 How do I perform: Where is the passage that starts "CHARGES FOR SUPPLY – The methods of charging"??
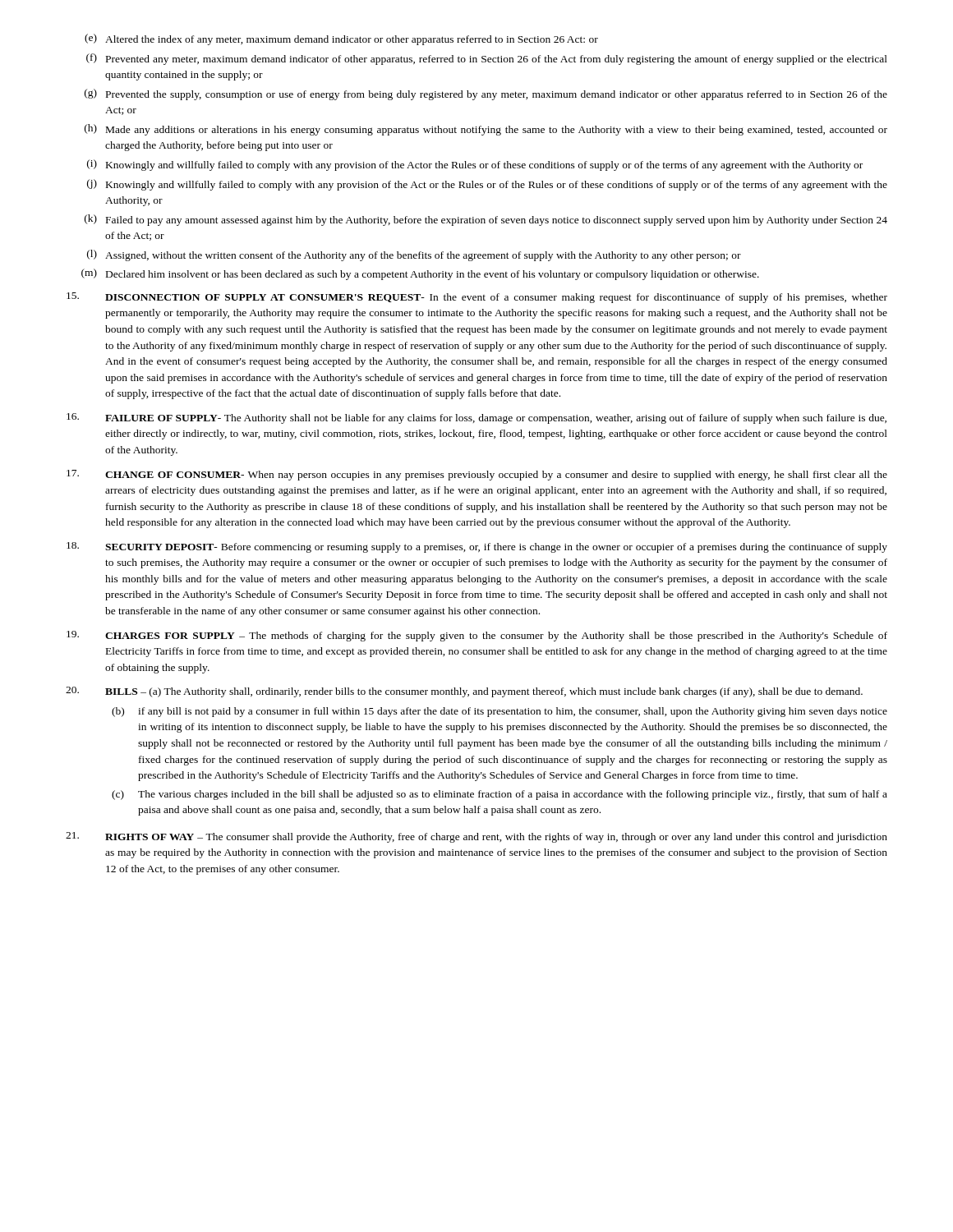click(x=476, y=651)
